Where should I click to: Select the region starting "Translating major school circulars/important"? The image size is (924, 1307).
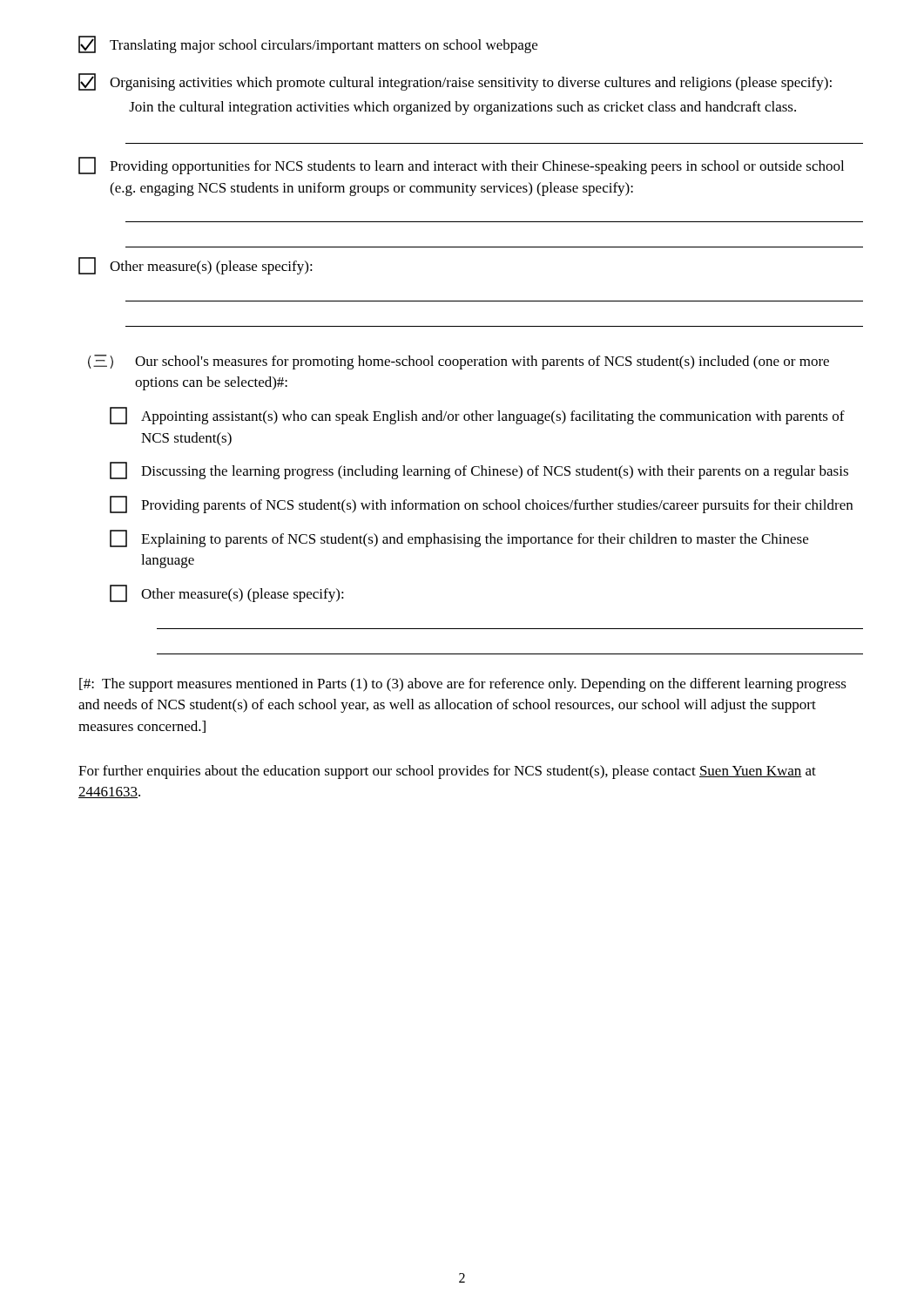click(x=471, y=46)
